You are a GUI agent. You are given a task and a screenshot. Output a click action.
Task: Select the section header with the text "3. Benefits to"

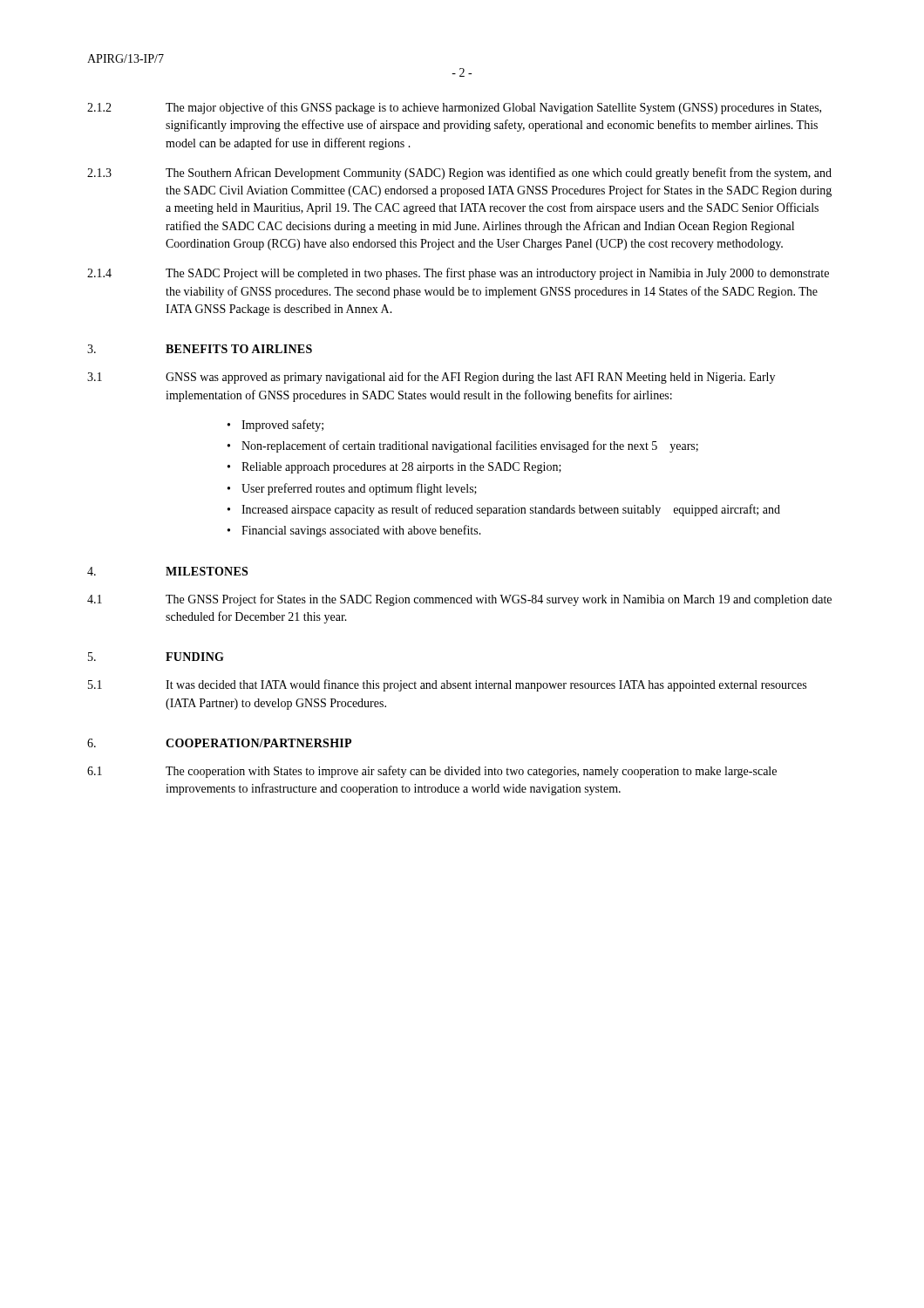pos(200,350)
